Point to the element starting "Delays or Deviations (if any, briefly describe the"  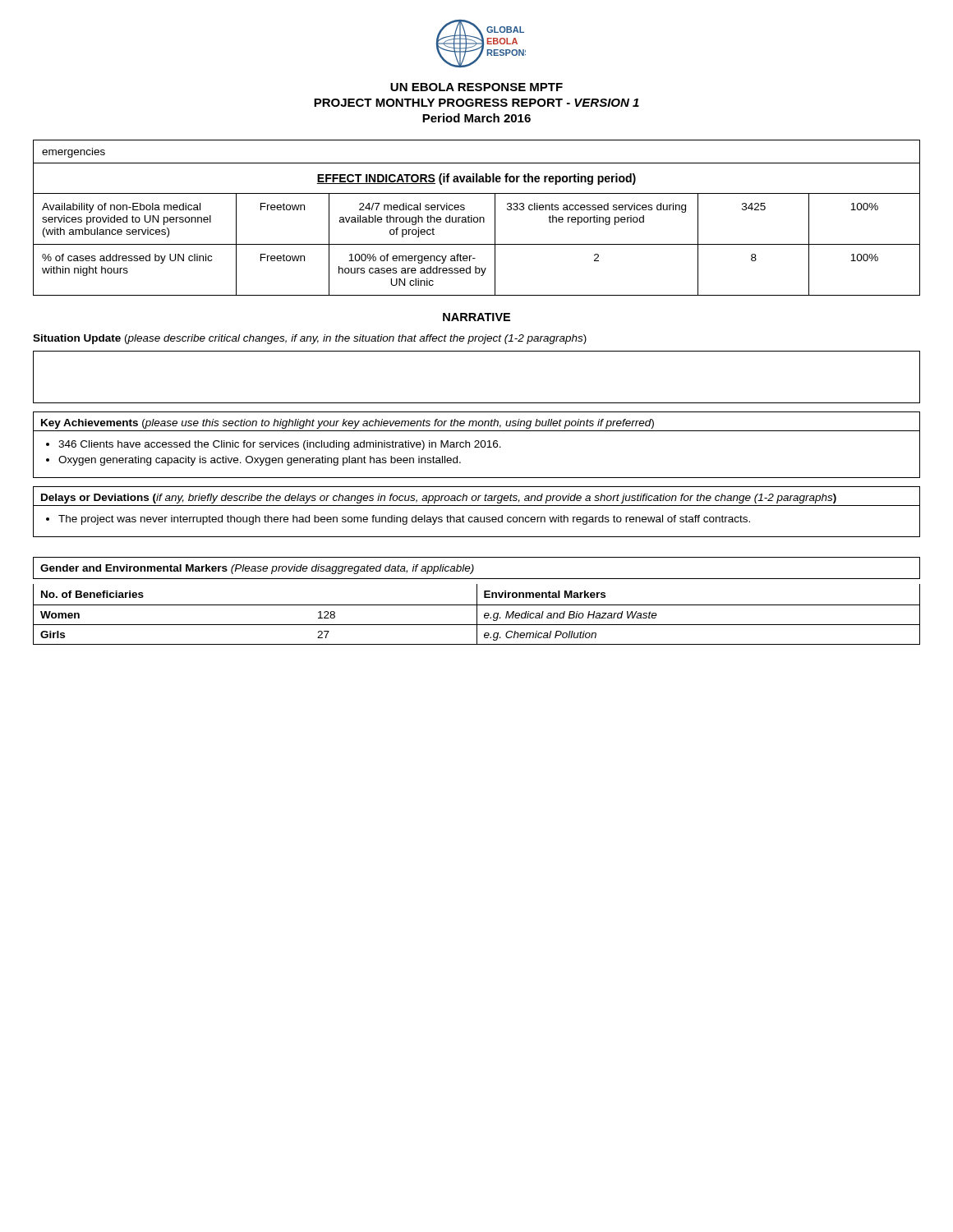[438, 497]
